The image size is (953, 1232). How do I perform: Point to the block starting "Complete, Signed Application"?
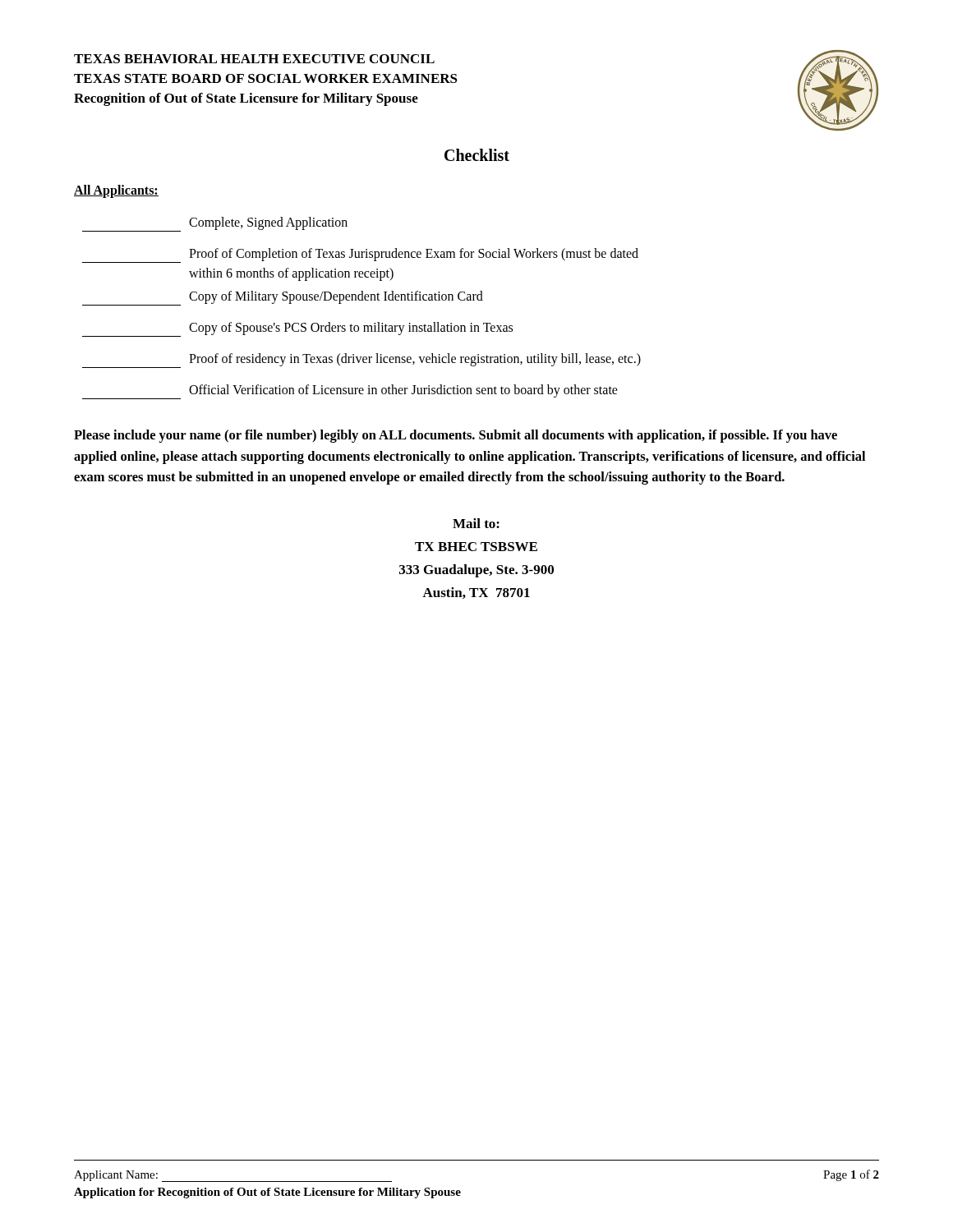[x=215, y=223]
